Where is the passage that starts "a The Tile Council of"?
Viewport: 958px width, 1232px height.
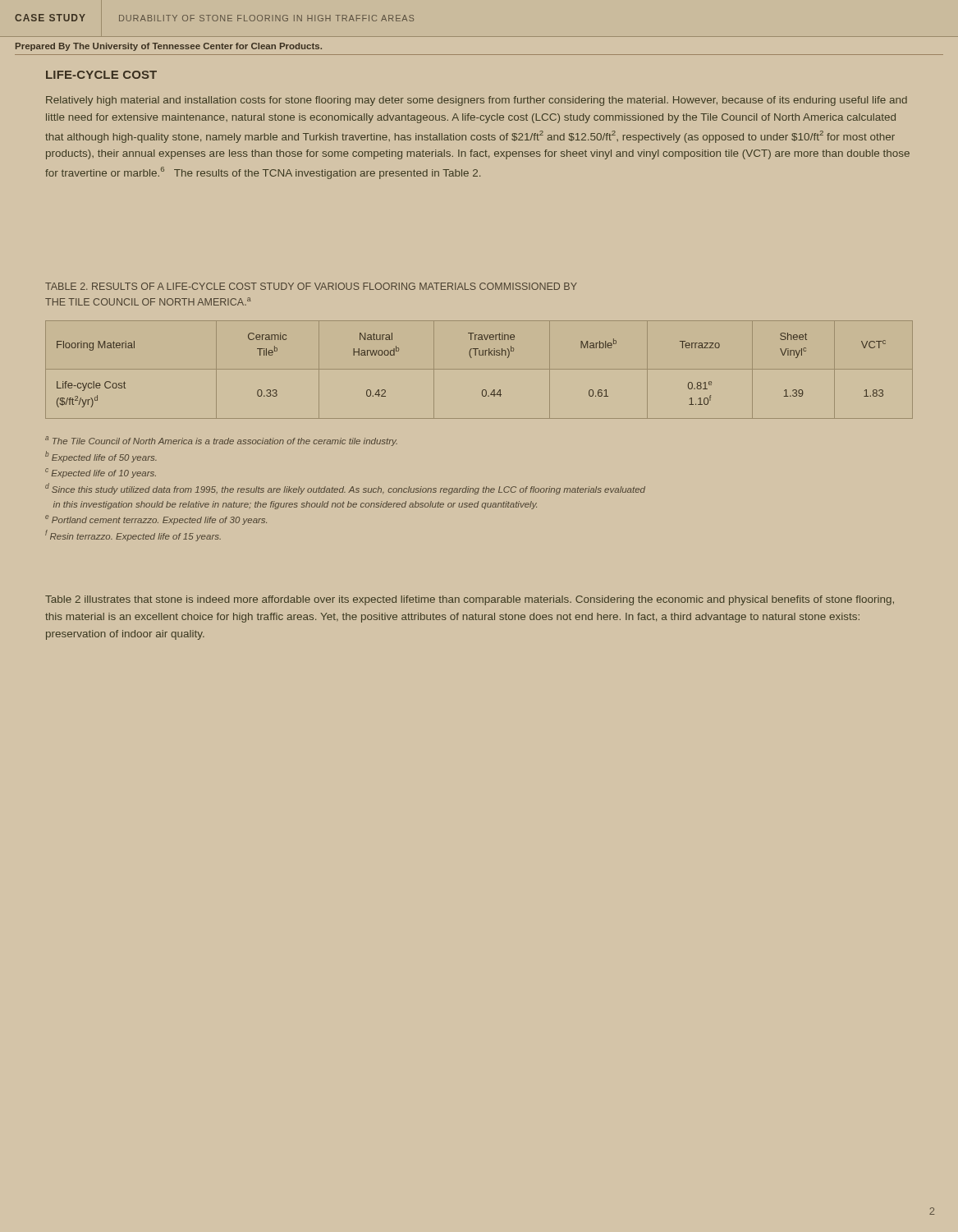(222, 440)
